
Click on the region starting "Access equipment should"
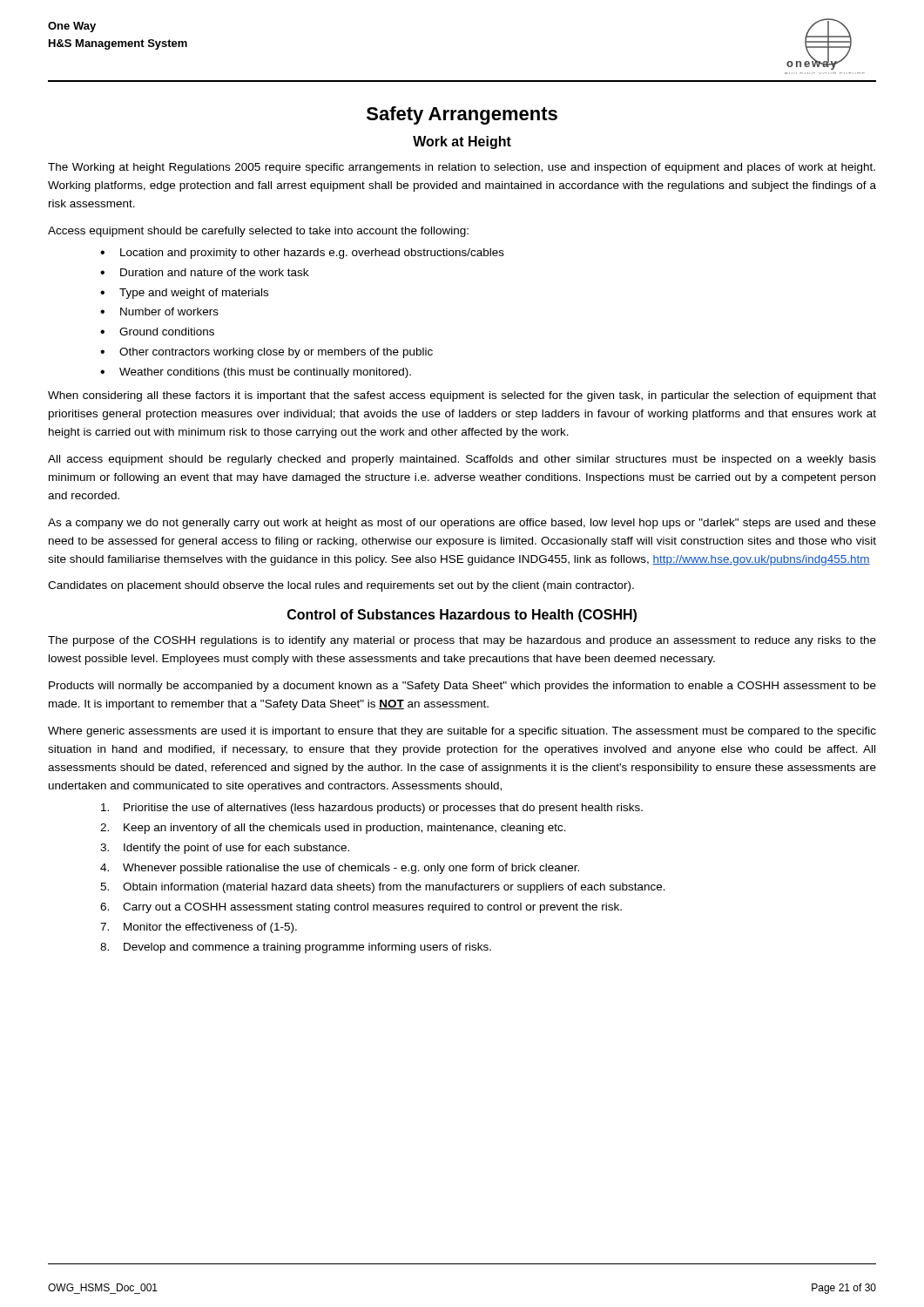pos(259,230)
